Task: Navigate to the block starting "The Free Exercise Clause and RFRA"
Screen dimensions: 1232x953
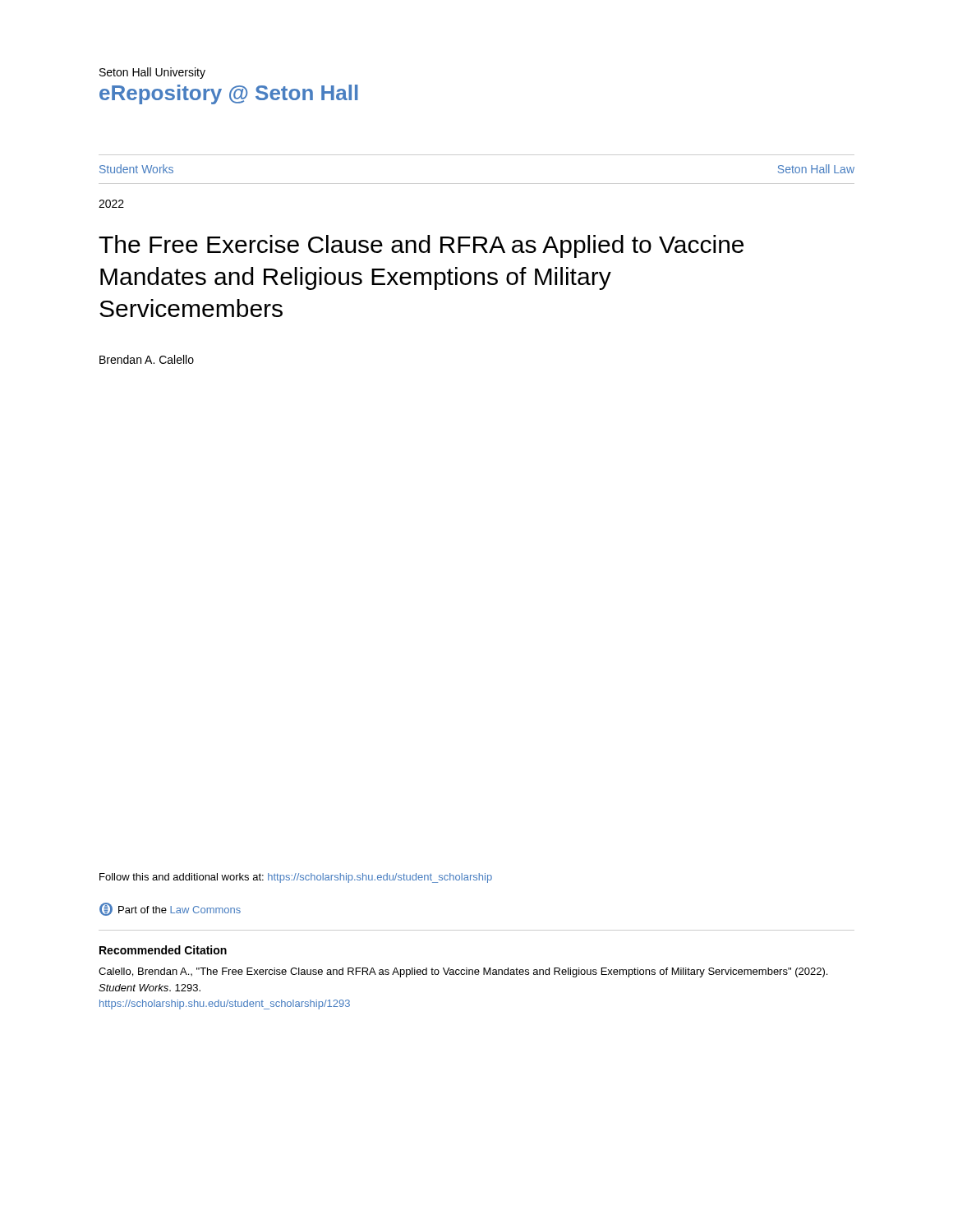Action: 422,276
